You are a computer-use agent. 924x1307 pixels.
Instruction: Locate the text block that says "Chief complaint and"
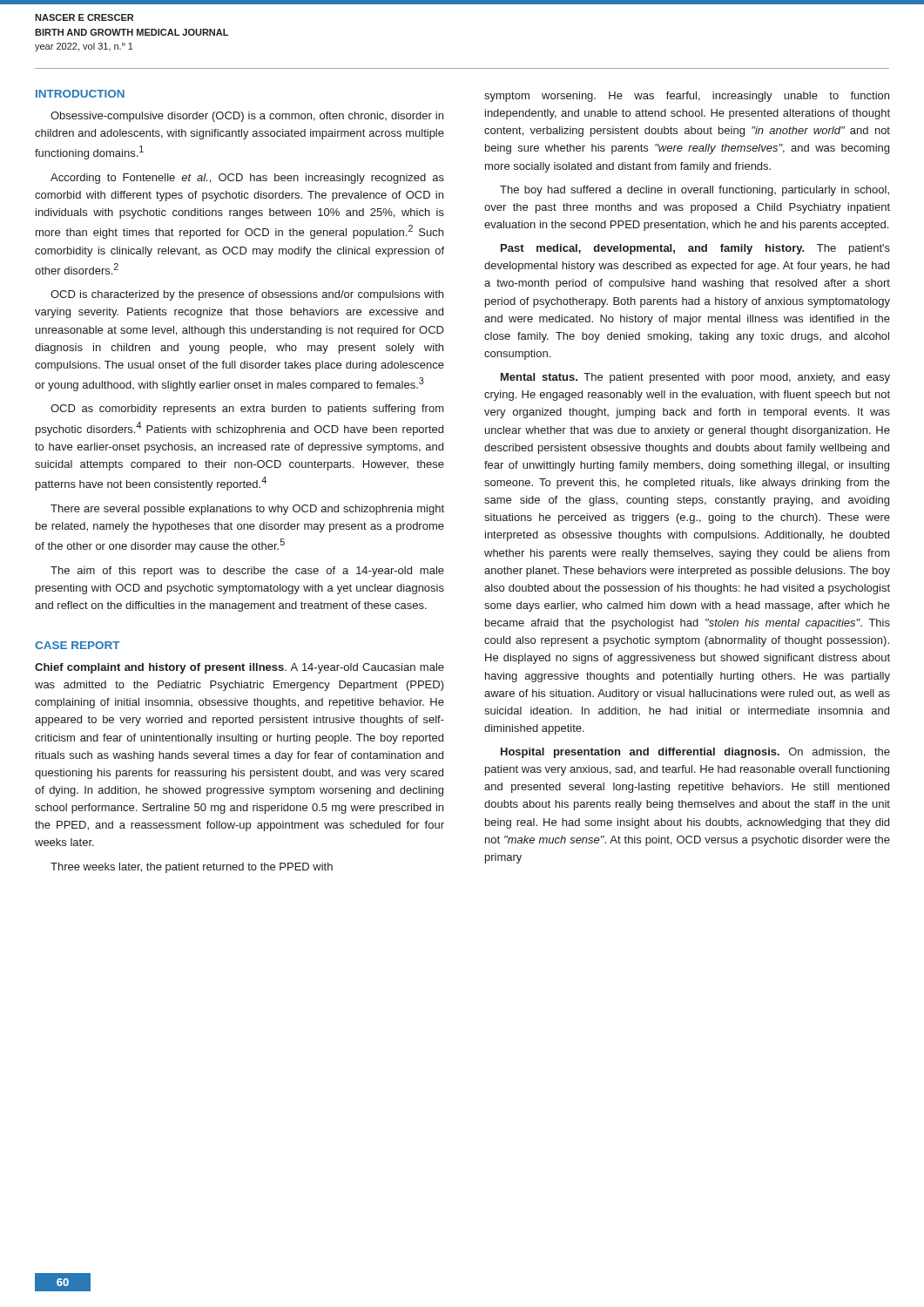pos(240,767)
